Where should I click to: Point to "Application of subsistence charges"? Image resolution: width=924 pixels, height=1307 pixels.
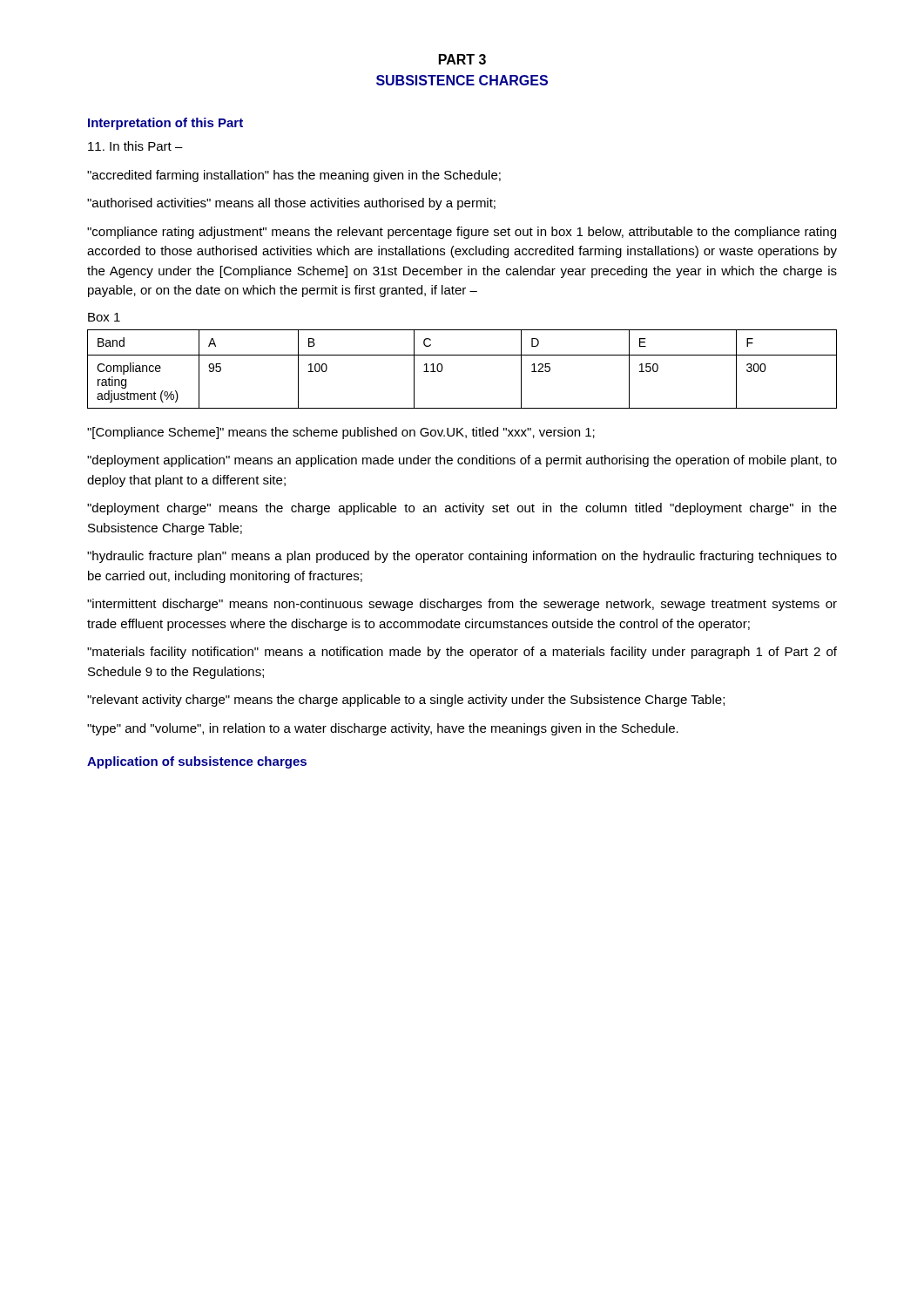(197, 761)
